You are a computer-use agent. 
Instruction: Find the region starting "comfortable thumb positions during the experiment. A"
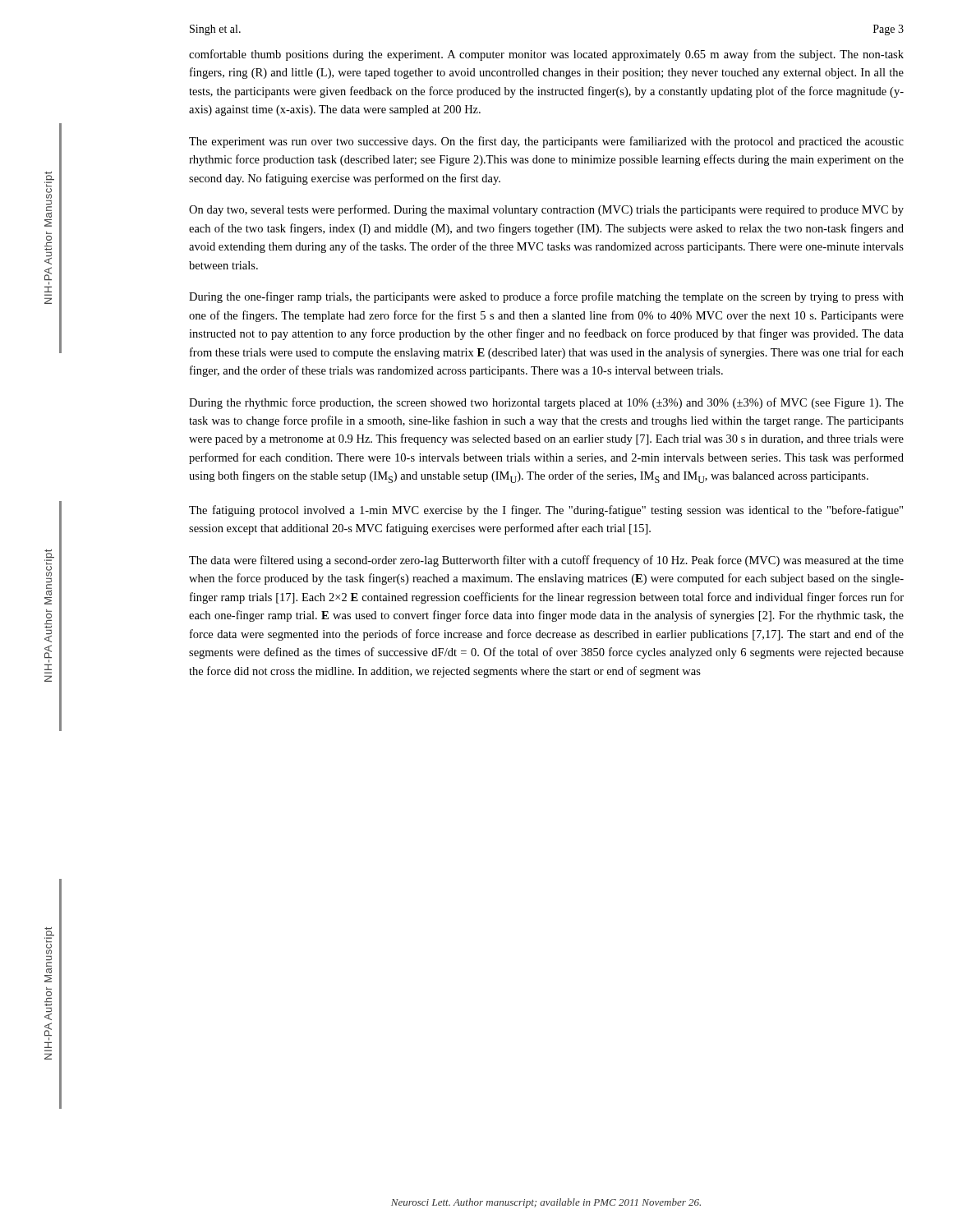546,82
